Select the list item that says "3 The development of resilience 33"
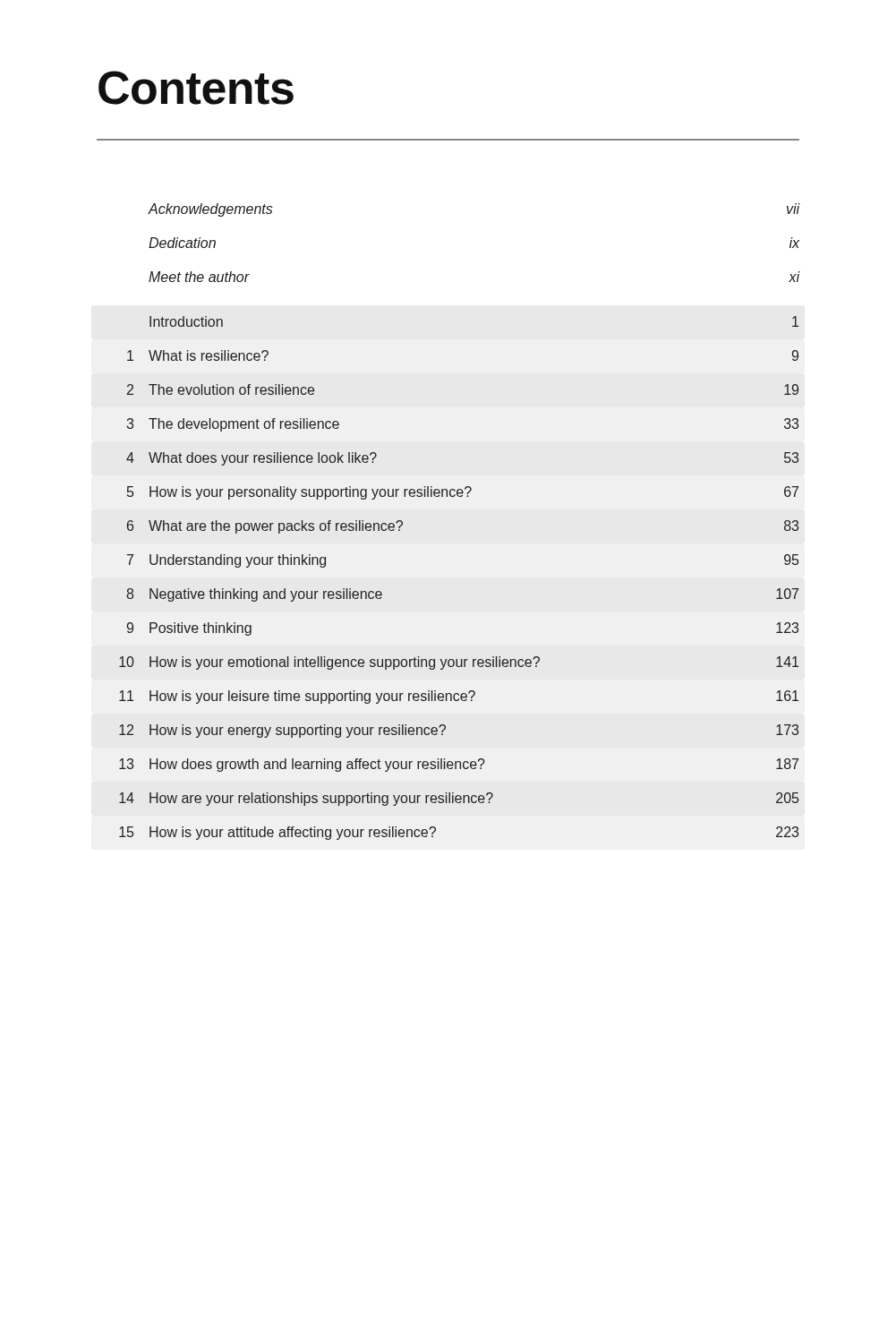The image size is (896, 1343). pos(243,425)
